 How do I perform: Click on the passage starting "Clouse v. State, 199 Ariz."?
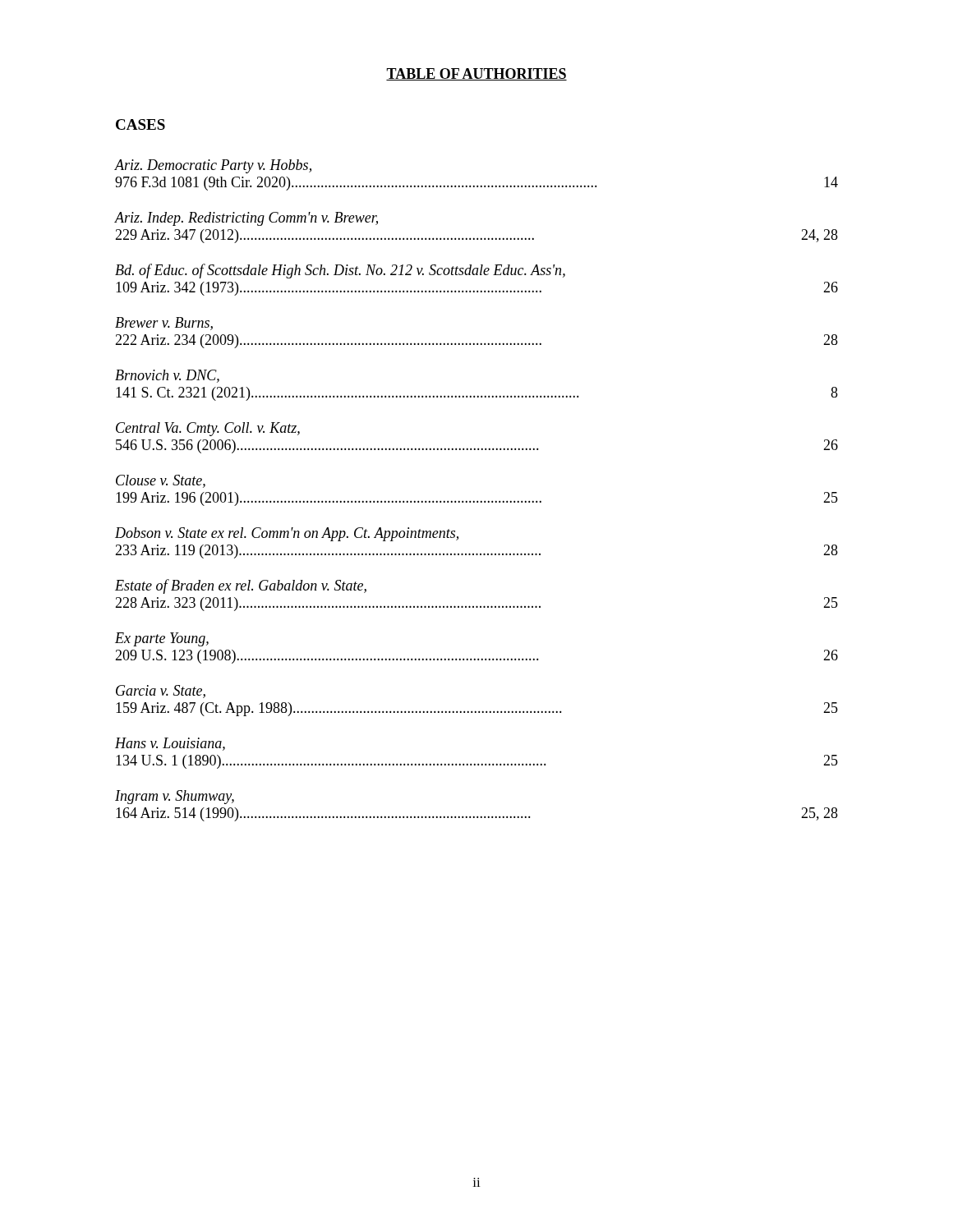coord(476,489)
